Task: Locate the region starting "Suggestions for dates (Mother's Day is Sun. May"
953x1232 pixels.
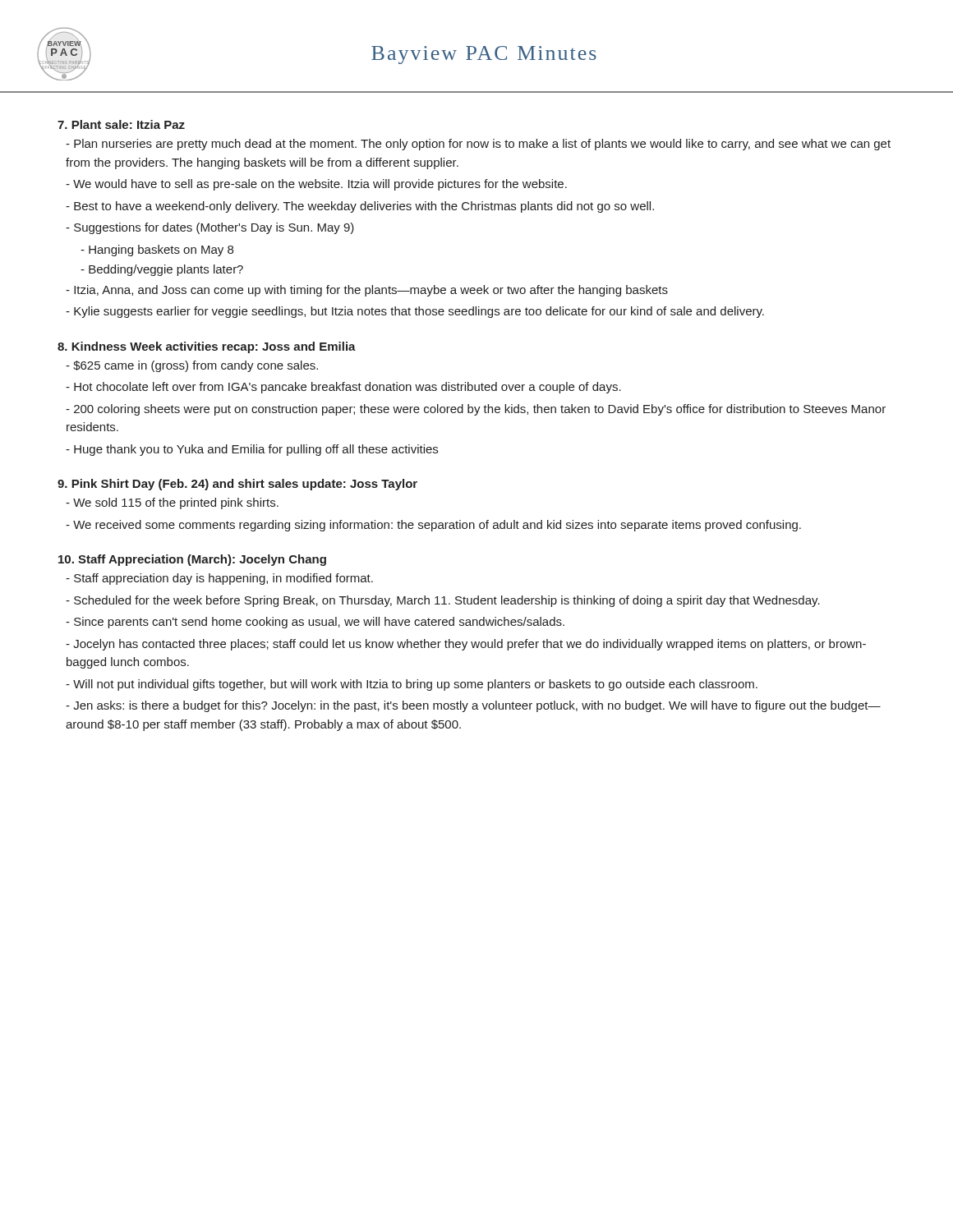Action: tap(210, 227)
